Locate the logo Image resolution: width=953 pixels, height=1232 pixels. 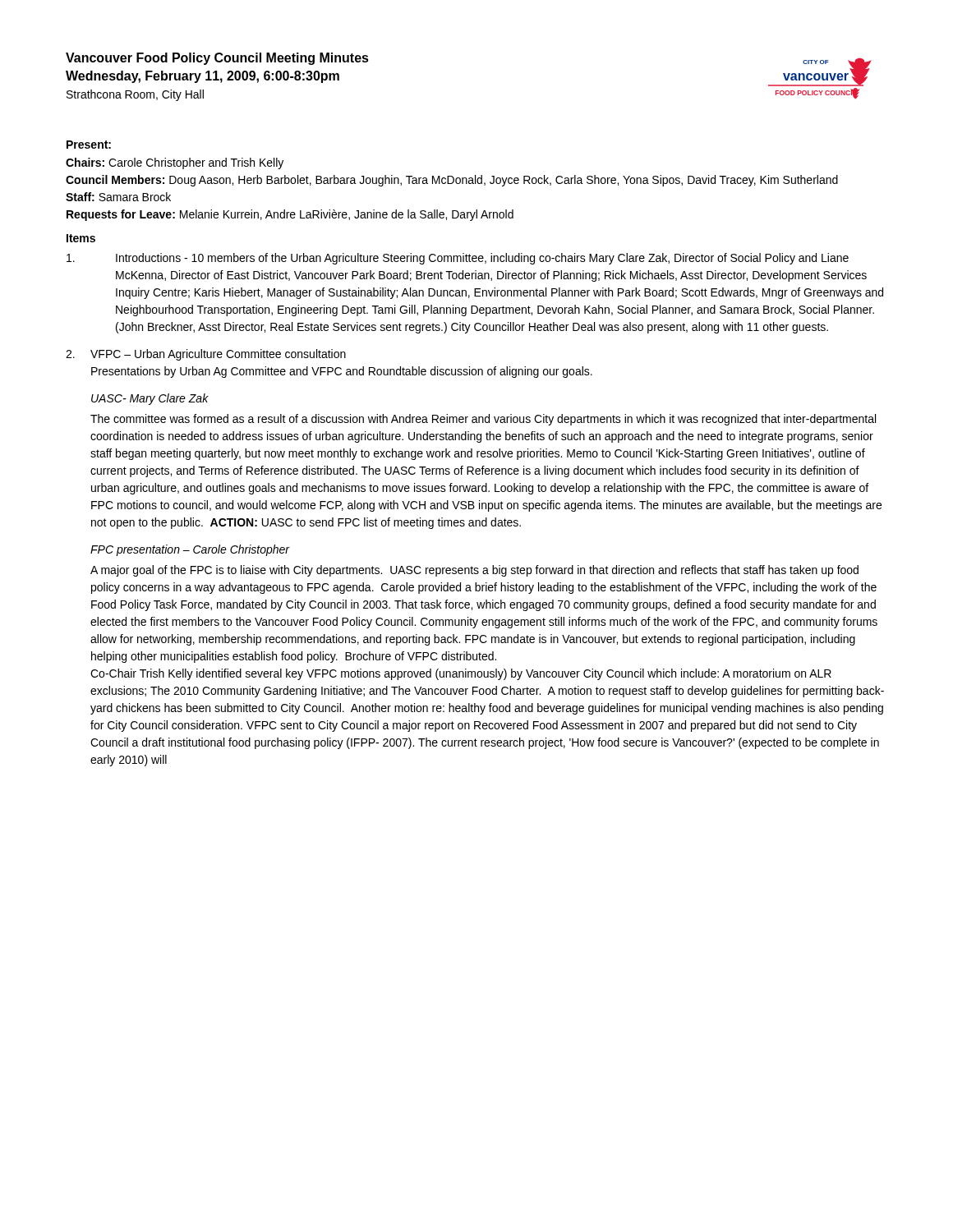click(822, 86)
